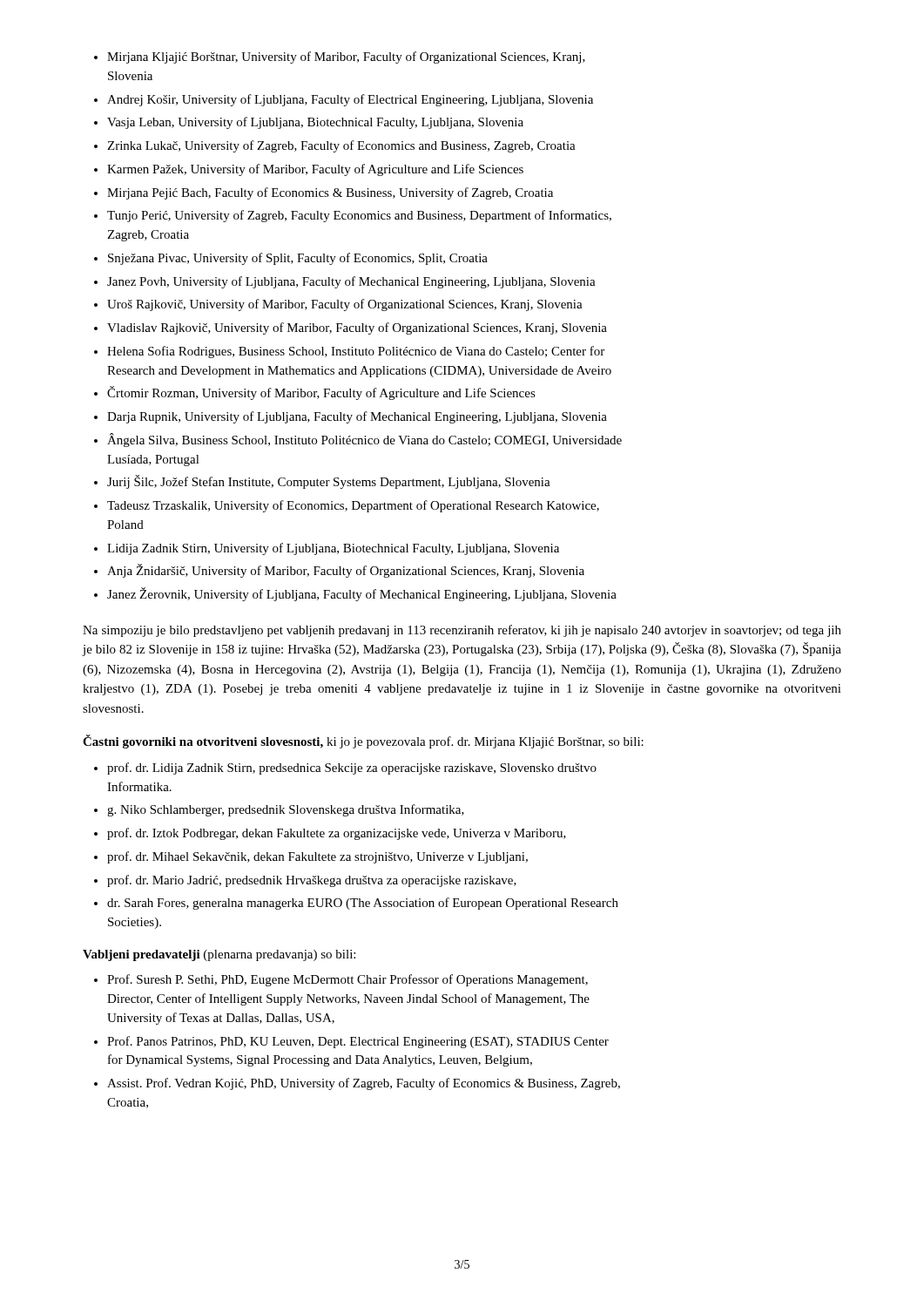Point to the block starting "dr. Sarah Fores, generalna managerka EURO (The"
The height and width of the screenshot is (1307, 924).
coord(363,912)
